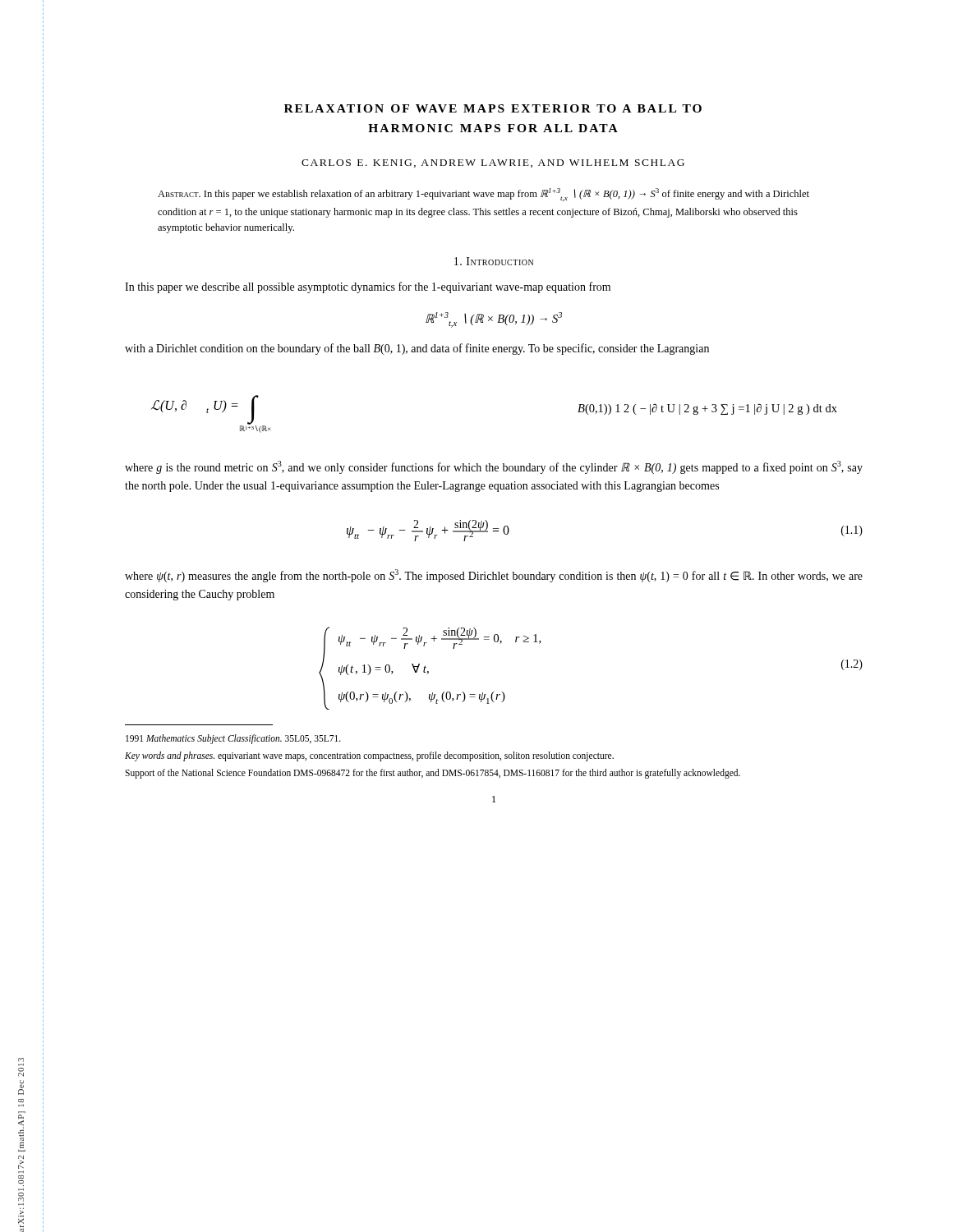The width and height of the screenshot is (953, 1232).
Task: Select the text block with the text "with a Dirichlet condition on the boundary"
Action: click(x=417, y=349)
